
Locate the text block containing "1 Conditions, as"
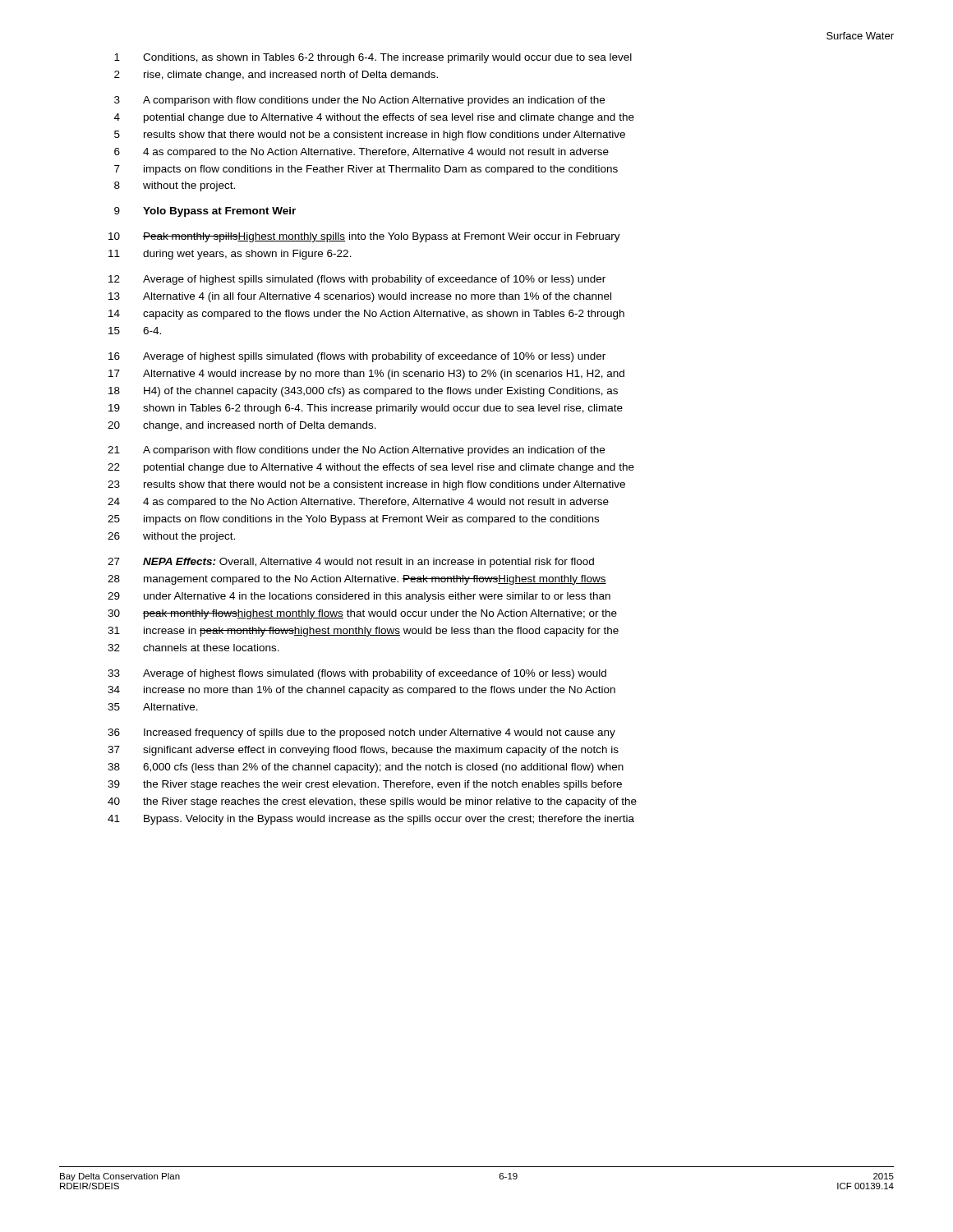492,66
